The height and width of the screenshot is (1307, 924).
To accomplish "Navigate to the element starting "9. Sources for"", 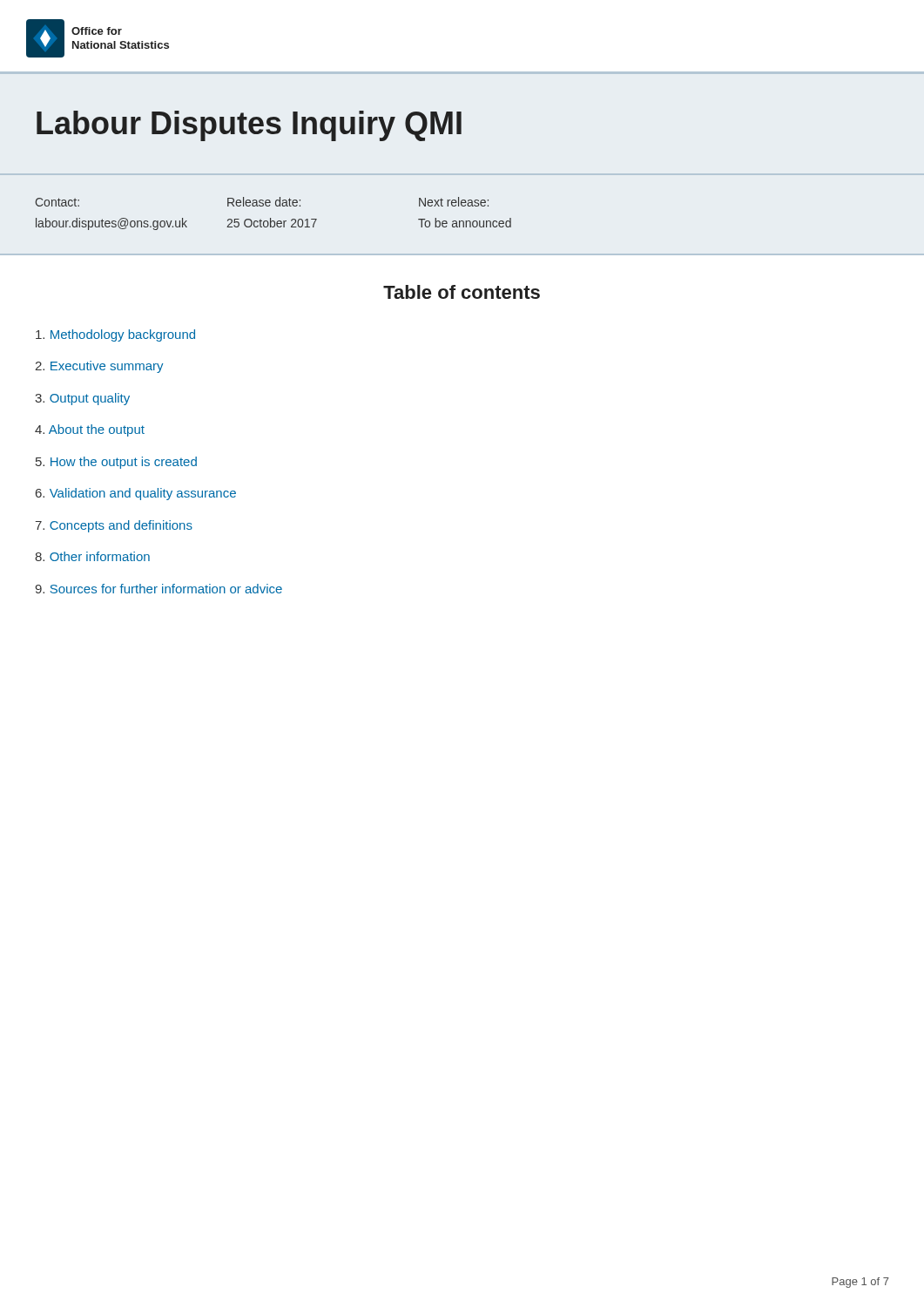I will (x=159, y=588).
